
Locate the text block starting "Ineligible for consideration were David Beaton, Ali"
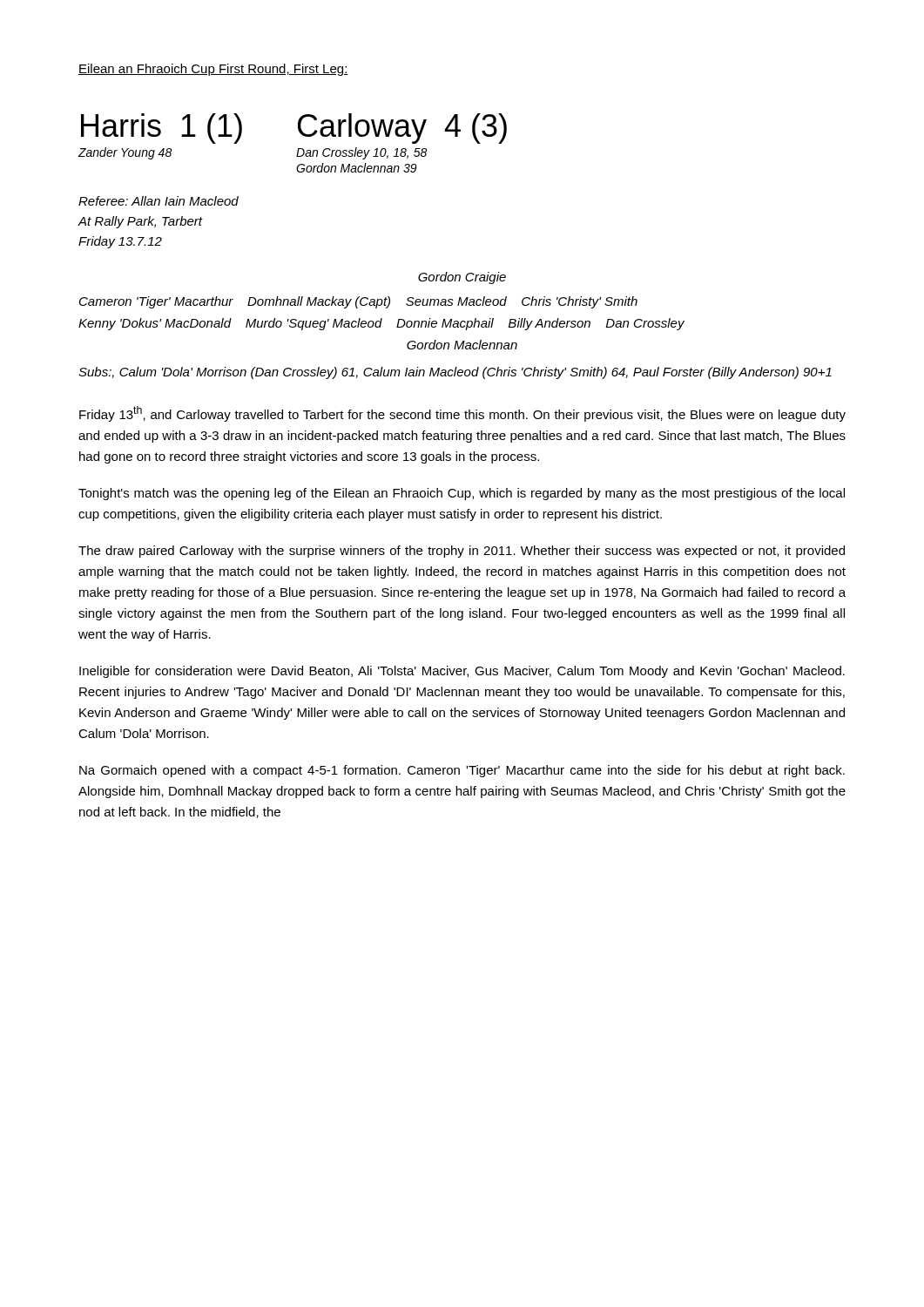[x=462, y=702]
